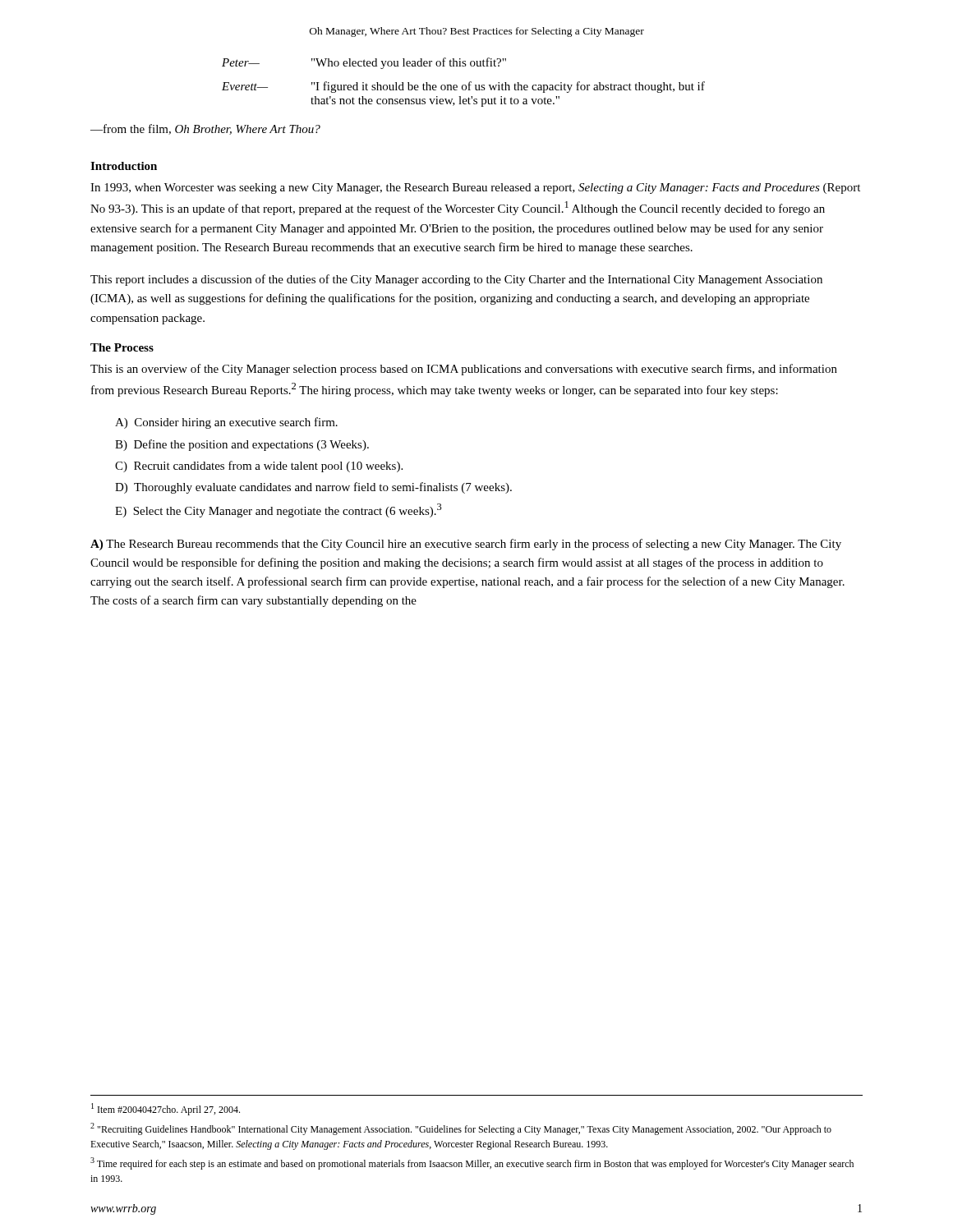The height and width of the screenshot is (1232, 953).
Task: Find the block on this page that starts "B) Define the position and"
Action: click(242, 444)
